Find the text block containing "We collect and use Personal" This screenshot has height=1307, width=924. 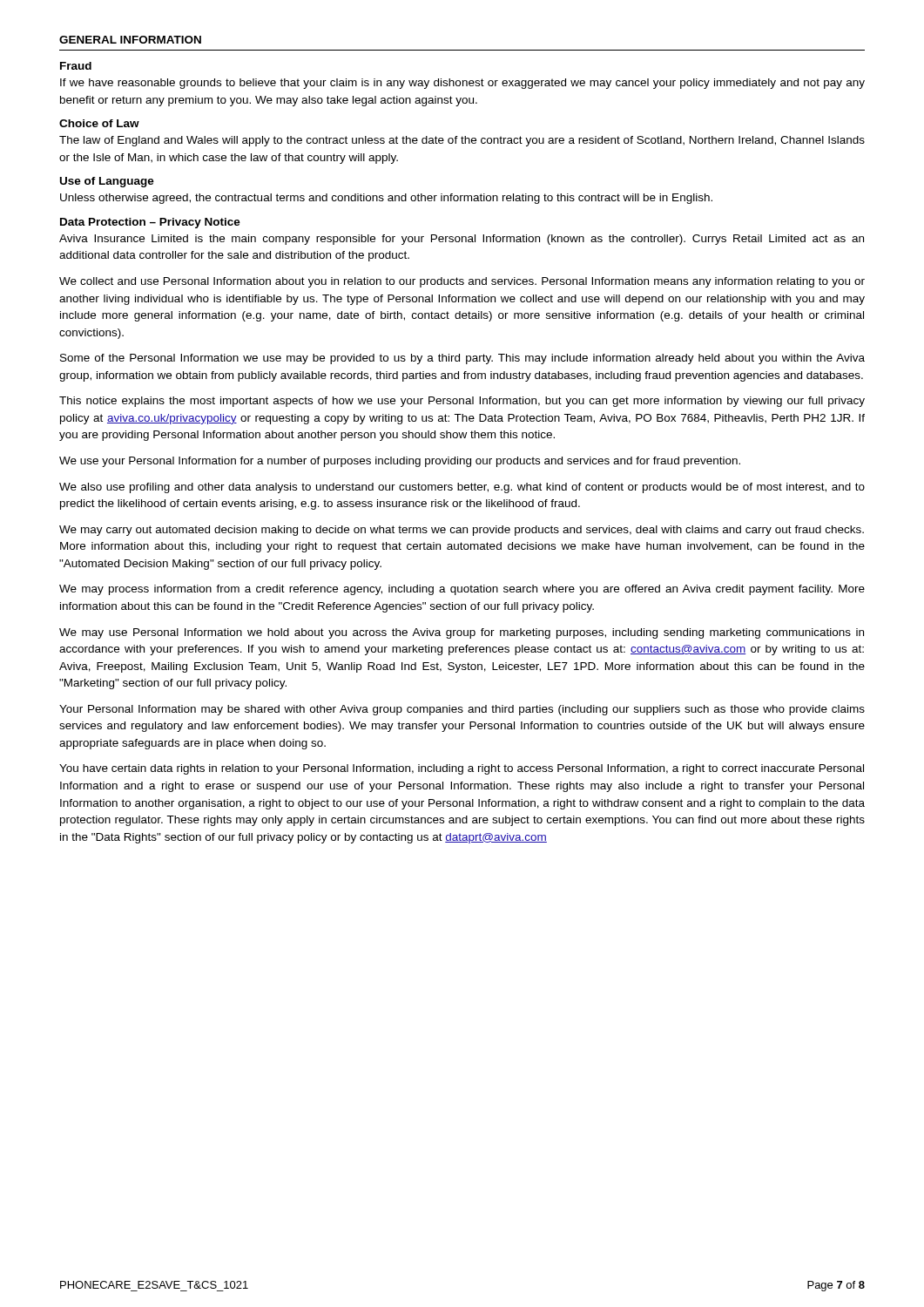click(x=462, y=307)
